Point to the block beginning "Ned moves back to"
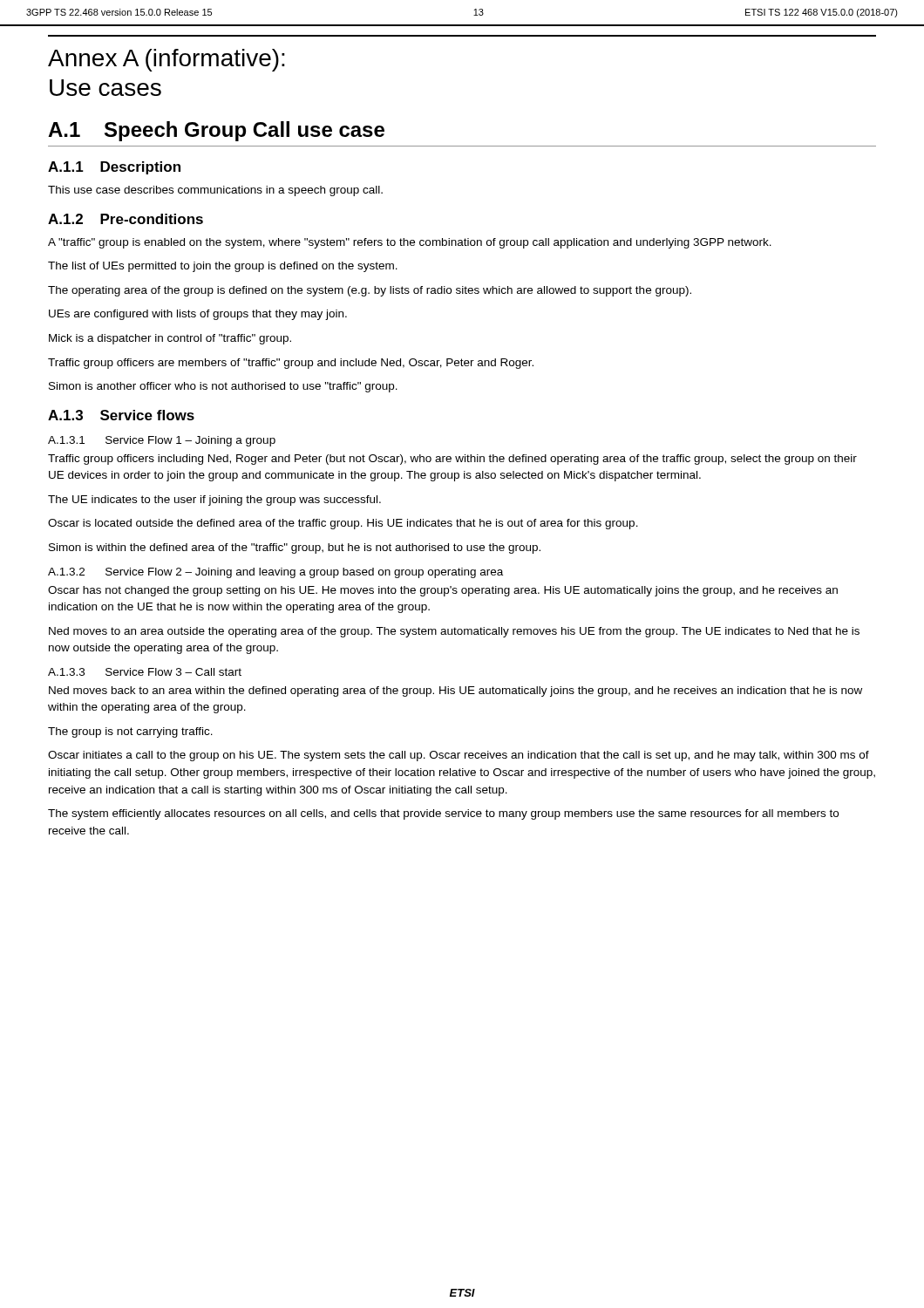Image resolution: width=924 pixels, height=1308 pixels. point(455,698)
